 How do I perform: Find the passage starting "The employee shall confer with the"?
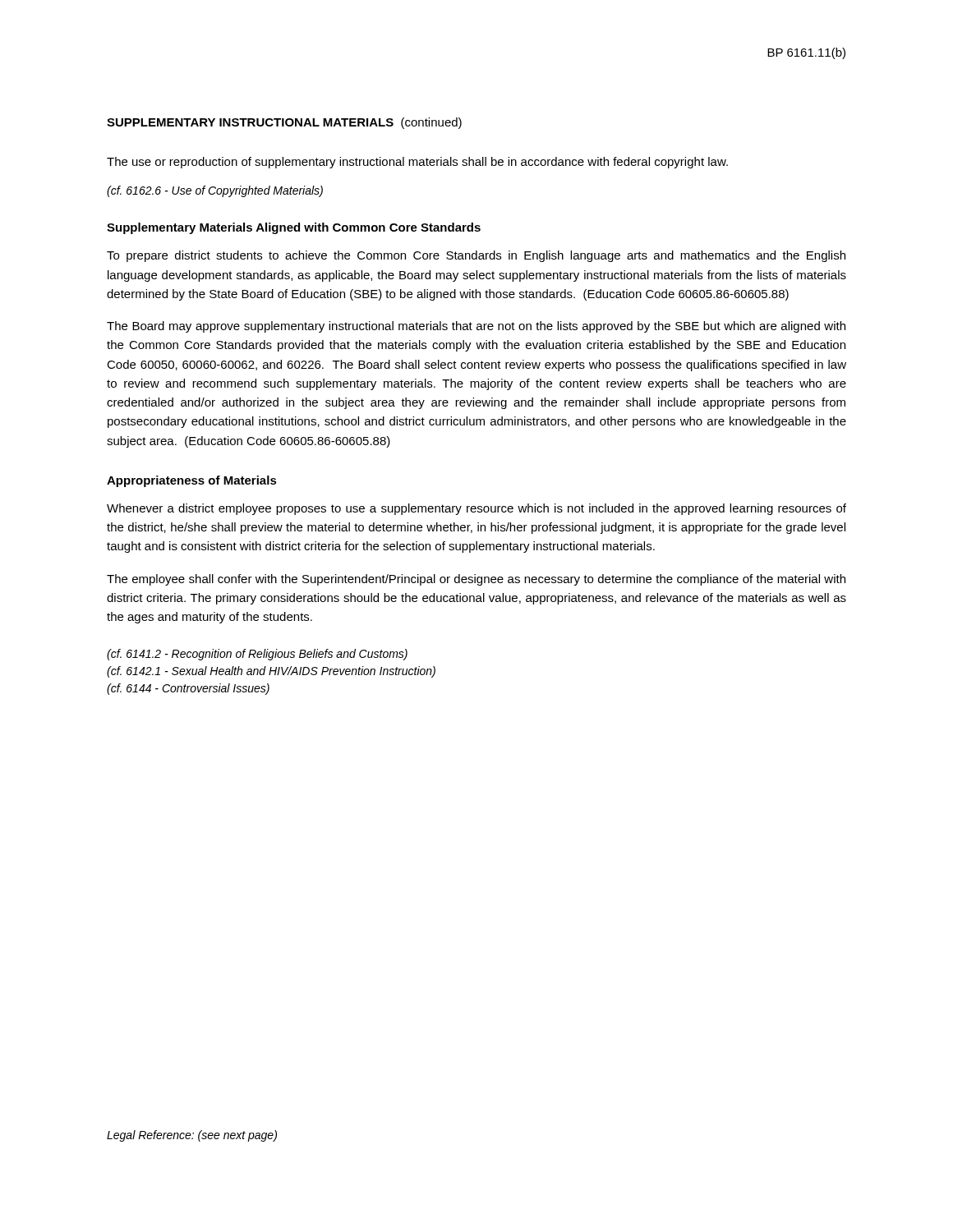476,597
